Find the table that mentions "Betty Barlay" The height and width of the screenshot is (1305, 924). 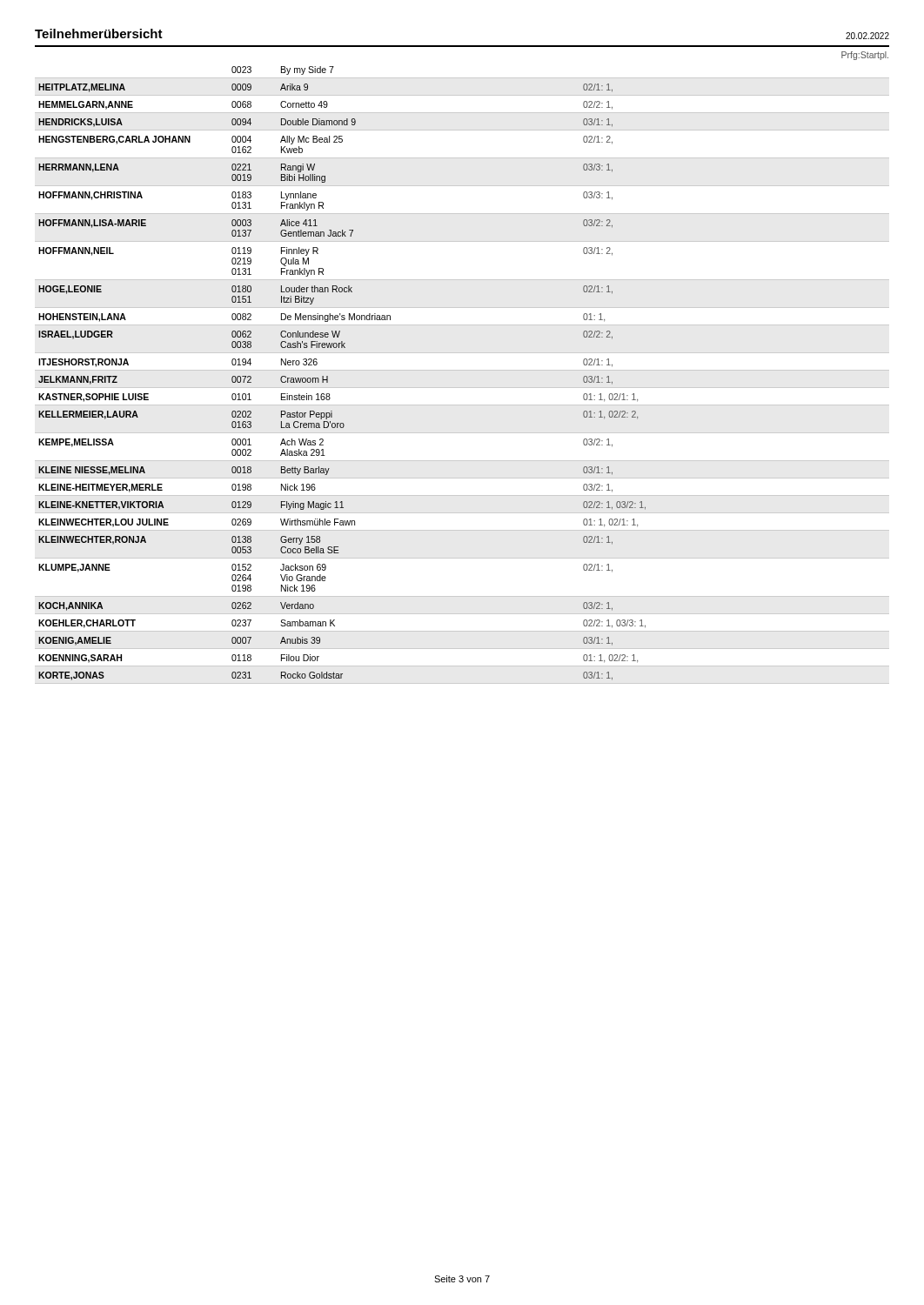coord(462,373)
